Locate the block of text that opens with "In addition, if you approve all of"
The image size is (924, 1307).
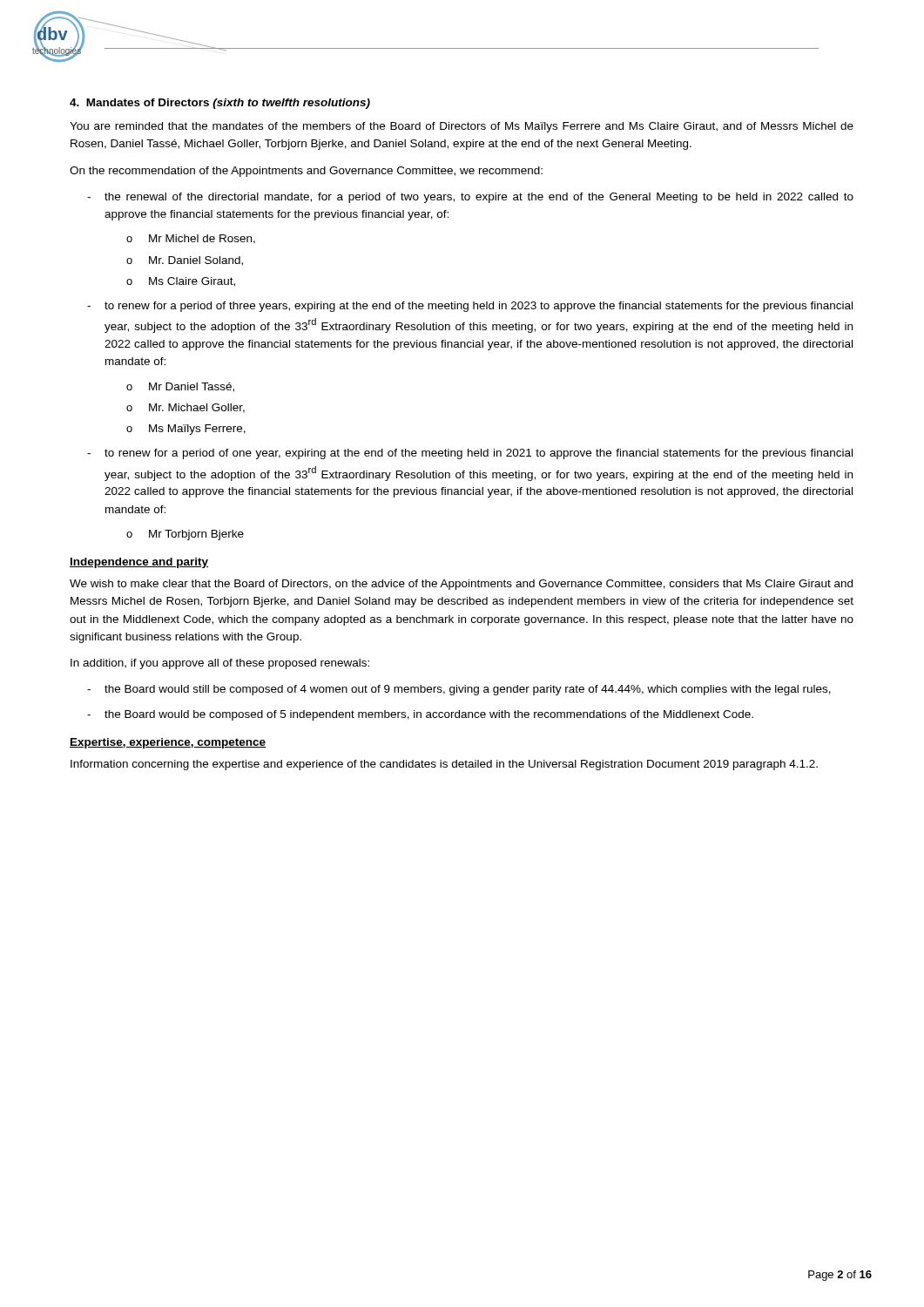(220, 663)
